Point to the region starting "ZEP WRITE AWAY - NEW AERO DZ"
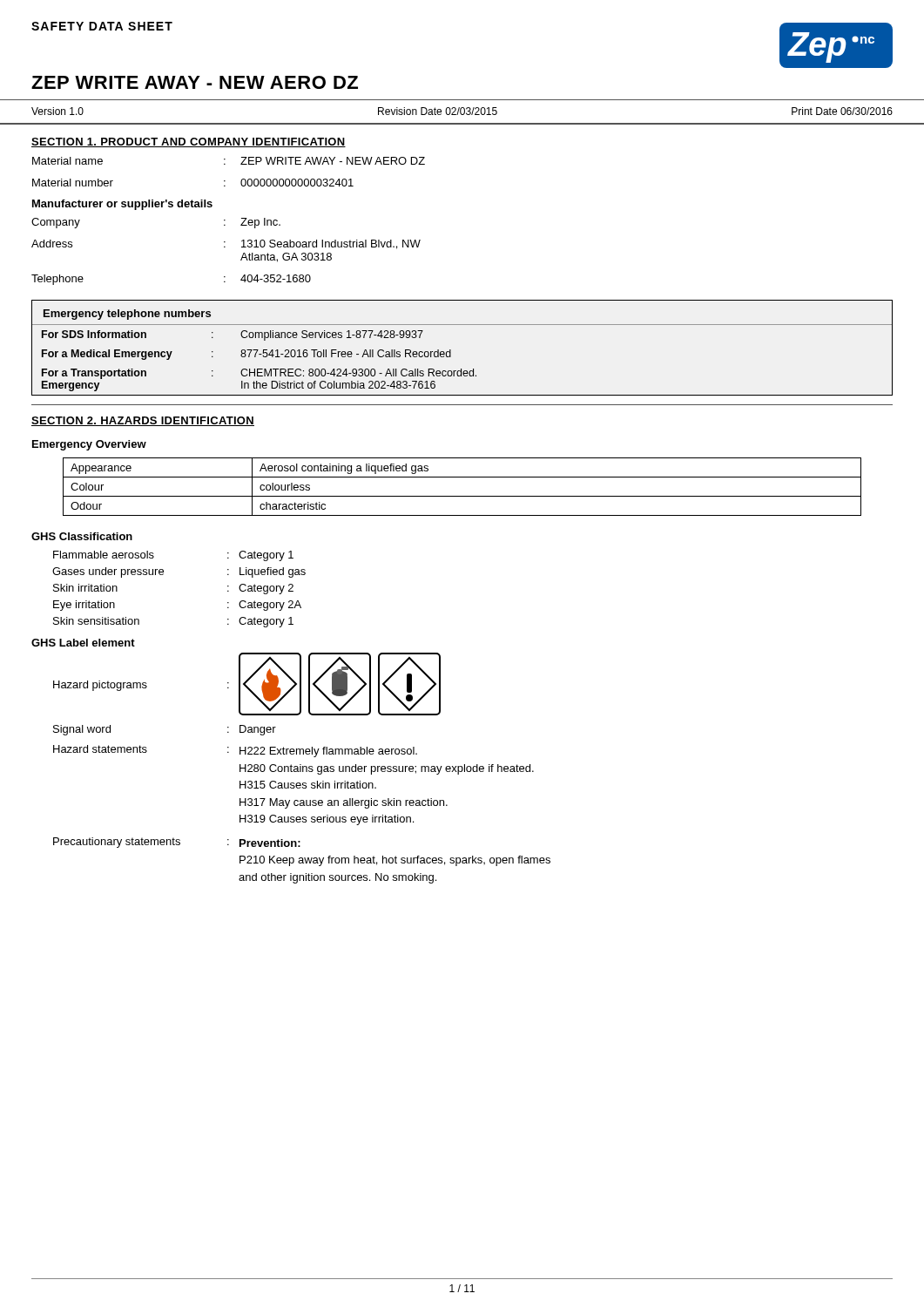The width and height of the screenshot is (924, 1307). [x=195, y=82]
